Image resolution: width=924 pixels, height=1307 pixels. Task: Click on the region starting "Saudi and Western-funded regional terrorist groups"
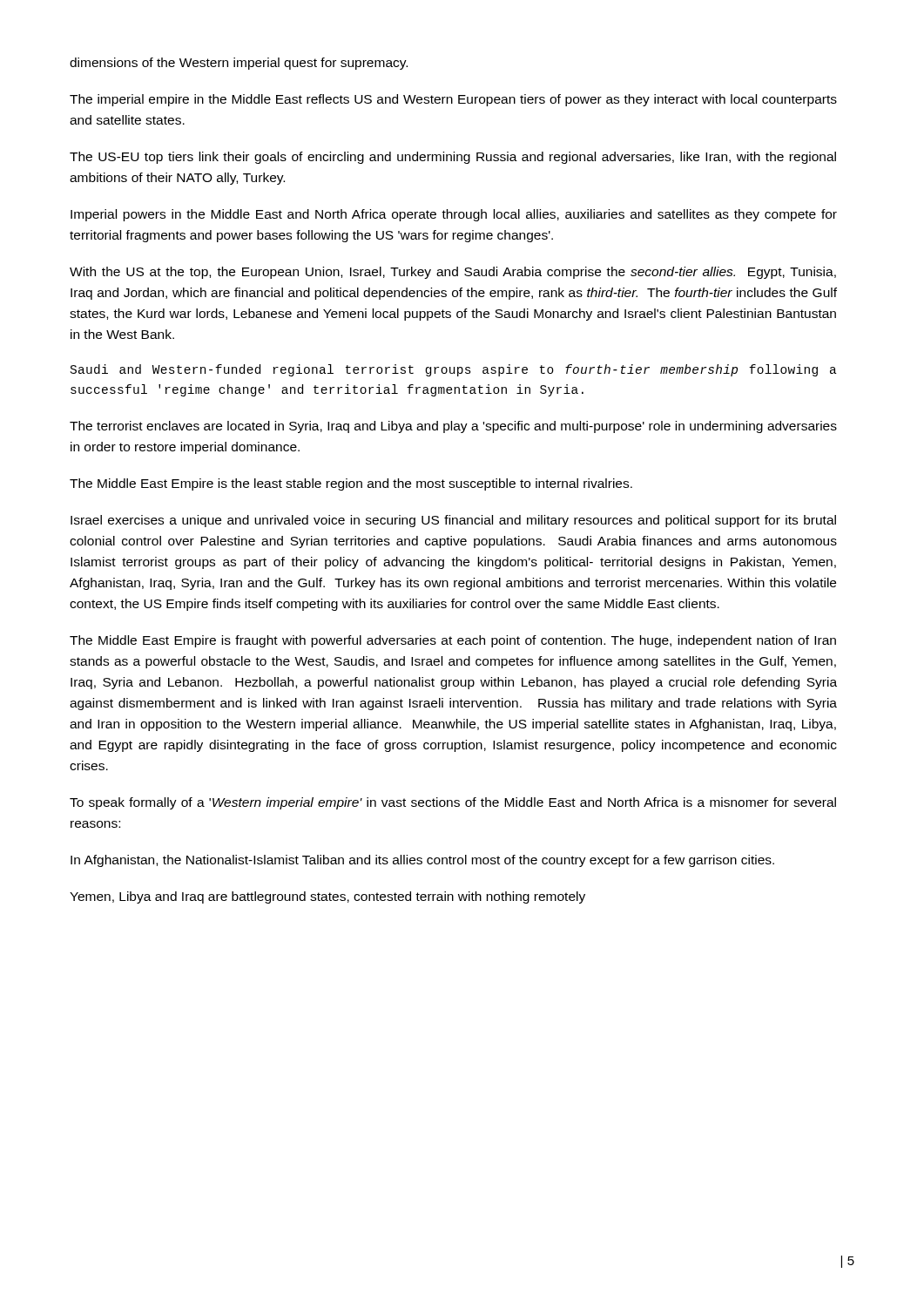coord(453,380)
